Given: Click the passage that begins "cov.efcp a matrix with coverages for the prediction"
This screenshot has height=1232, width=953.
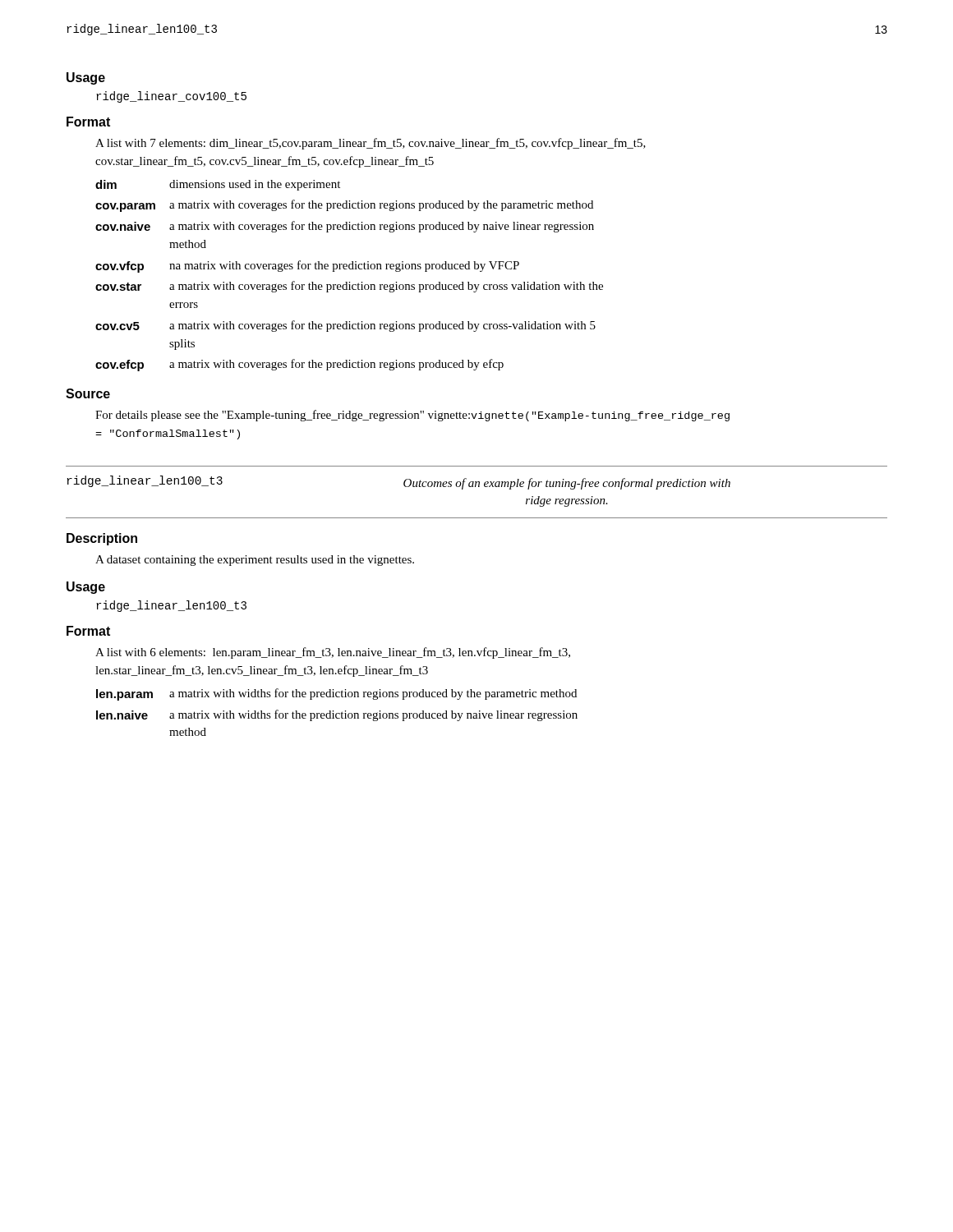Looking at the screenshot, I should (491, 365).
